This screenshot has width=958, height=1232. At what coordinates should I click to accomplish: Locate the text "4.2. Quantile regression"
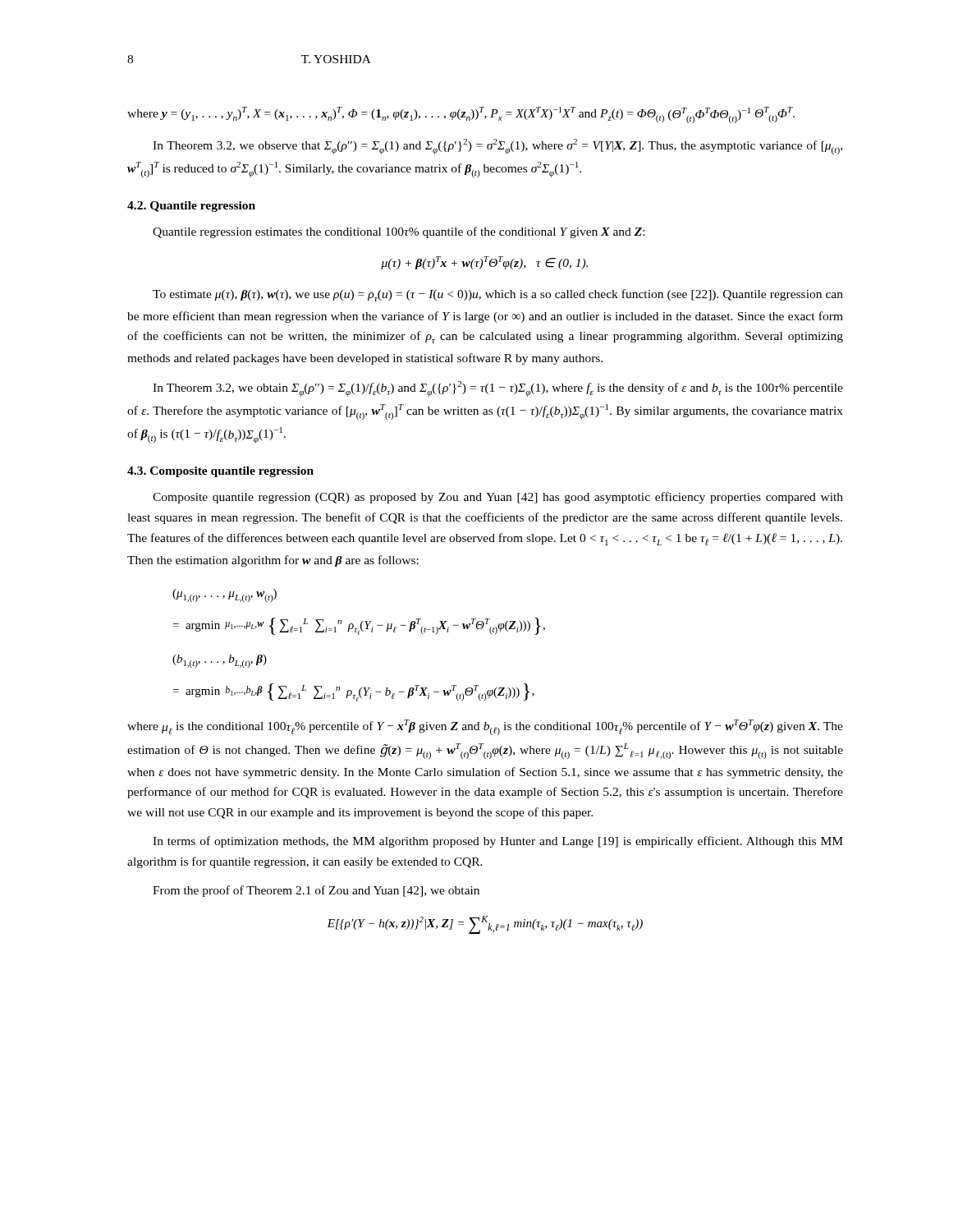(191, 205)
